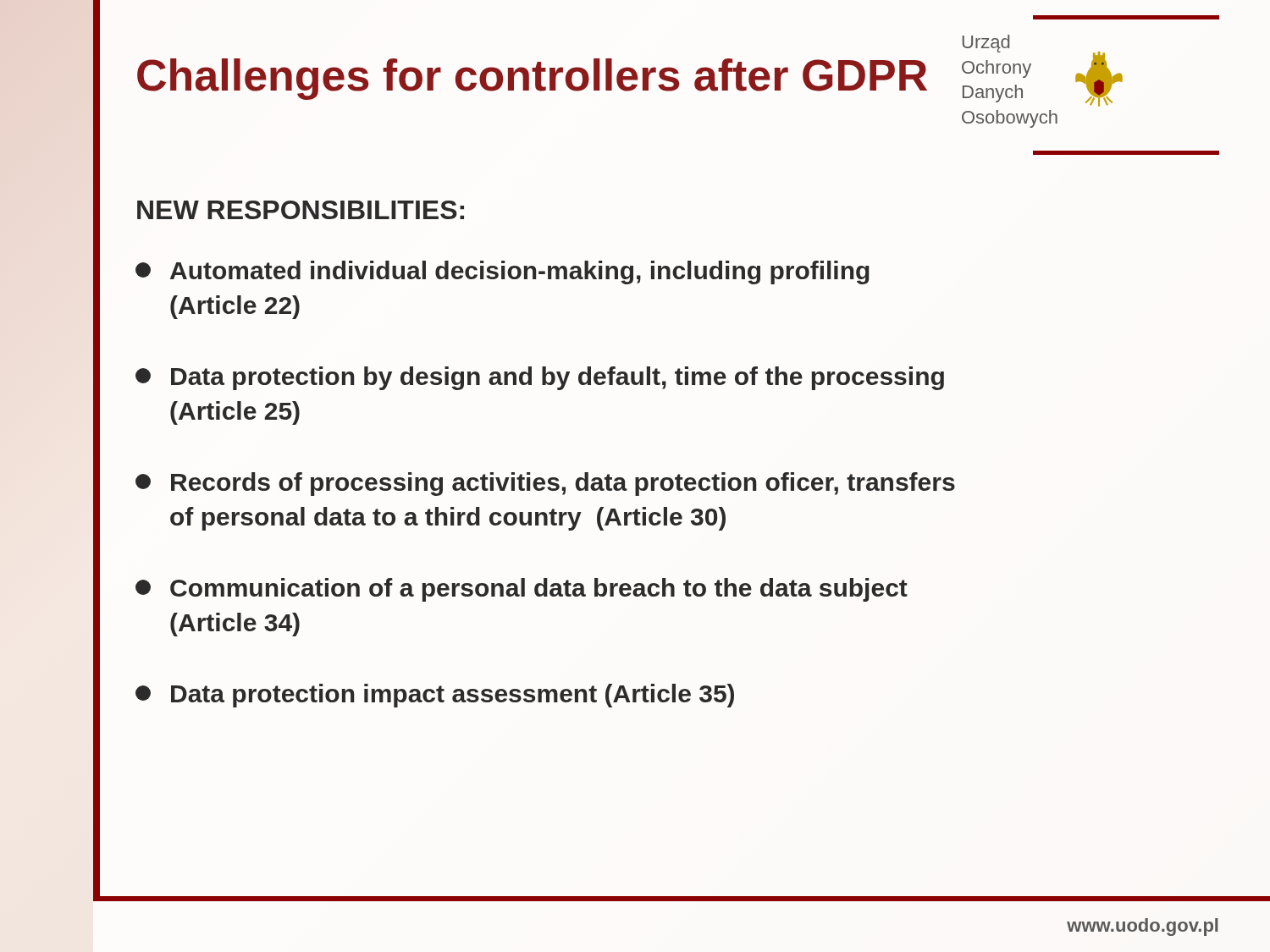This screenshot has height=952, width=1270.
Task: Click the passage that begins "Records of processing activities, data protection oficer, transfersof"
Action: (x=546, y=500)
